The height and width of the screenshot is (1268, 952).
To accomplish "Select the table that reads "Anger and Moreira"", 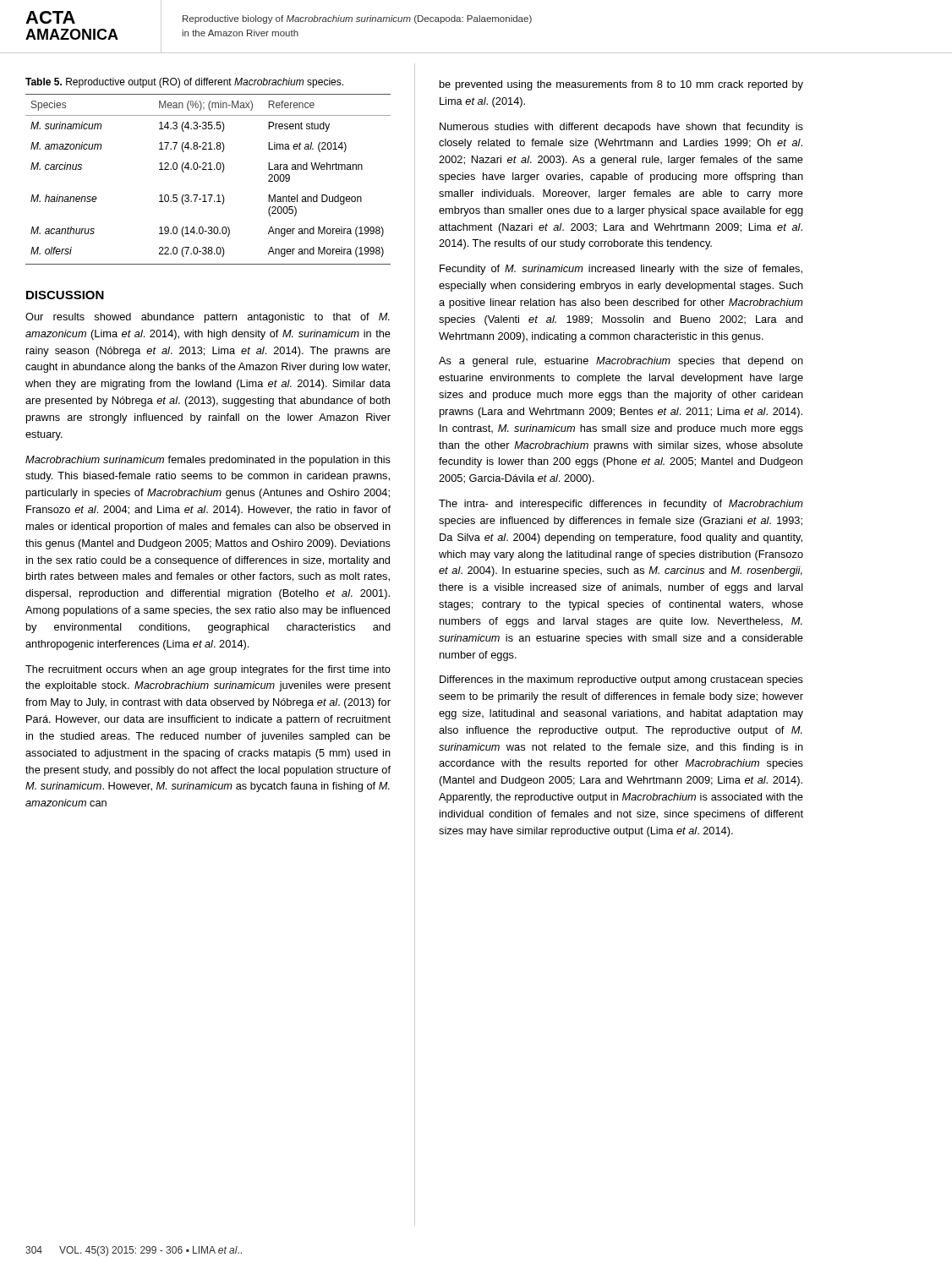I will 208,182.
